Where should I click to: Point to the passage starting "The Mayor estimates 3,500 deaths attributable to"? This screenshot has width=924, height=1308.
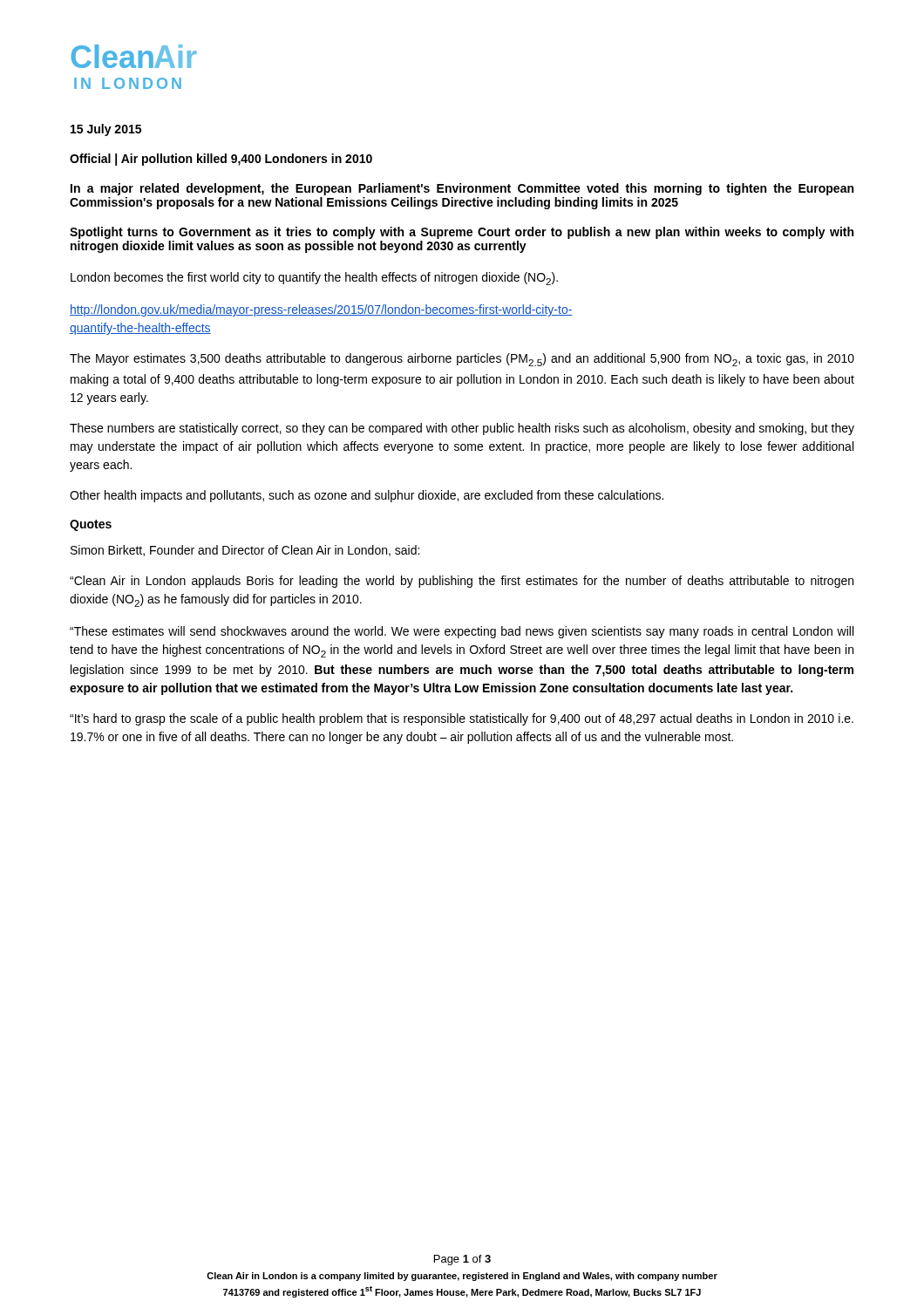click(462, 378)
